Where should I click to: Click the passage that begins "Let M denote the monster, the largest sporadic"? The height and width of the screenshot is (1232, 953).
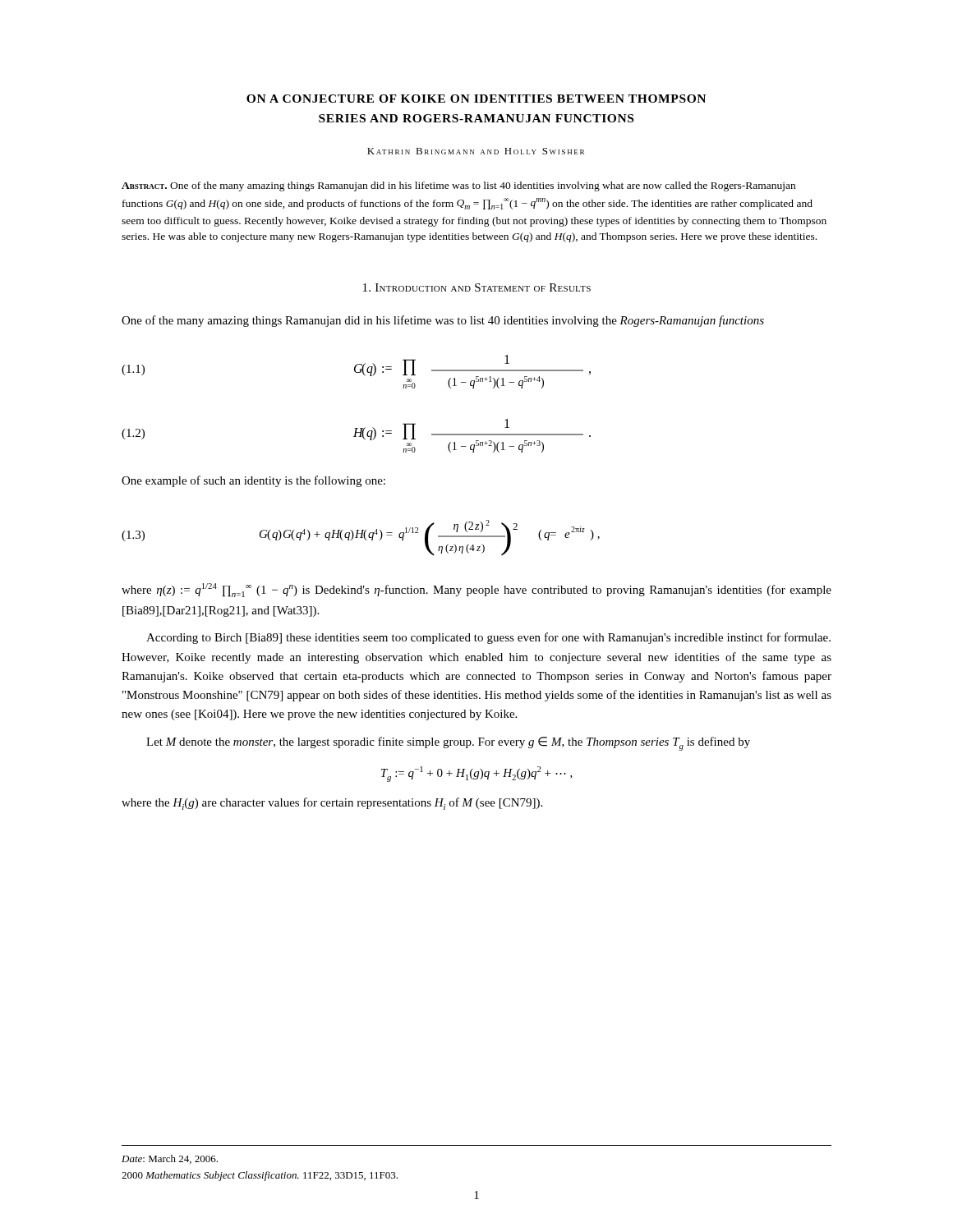tap(448, 743)
